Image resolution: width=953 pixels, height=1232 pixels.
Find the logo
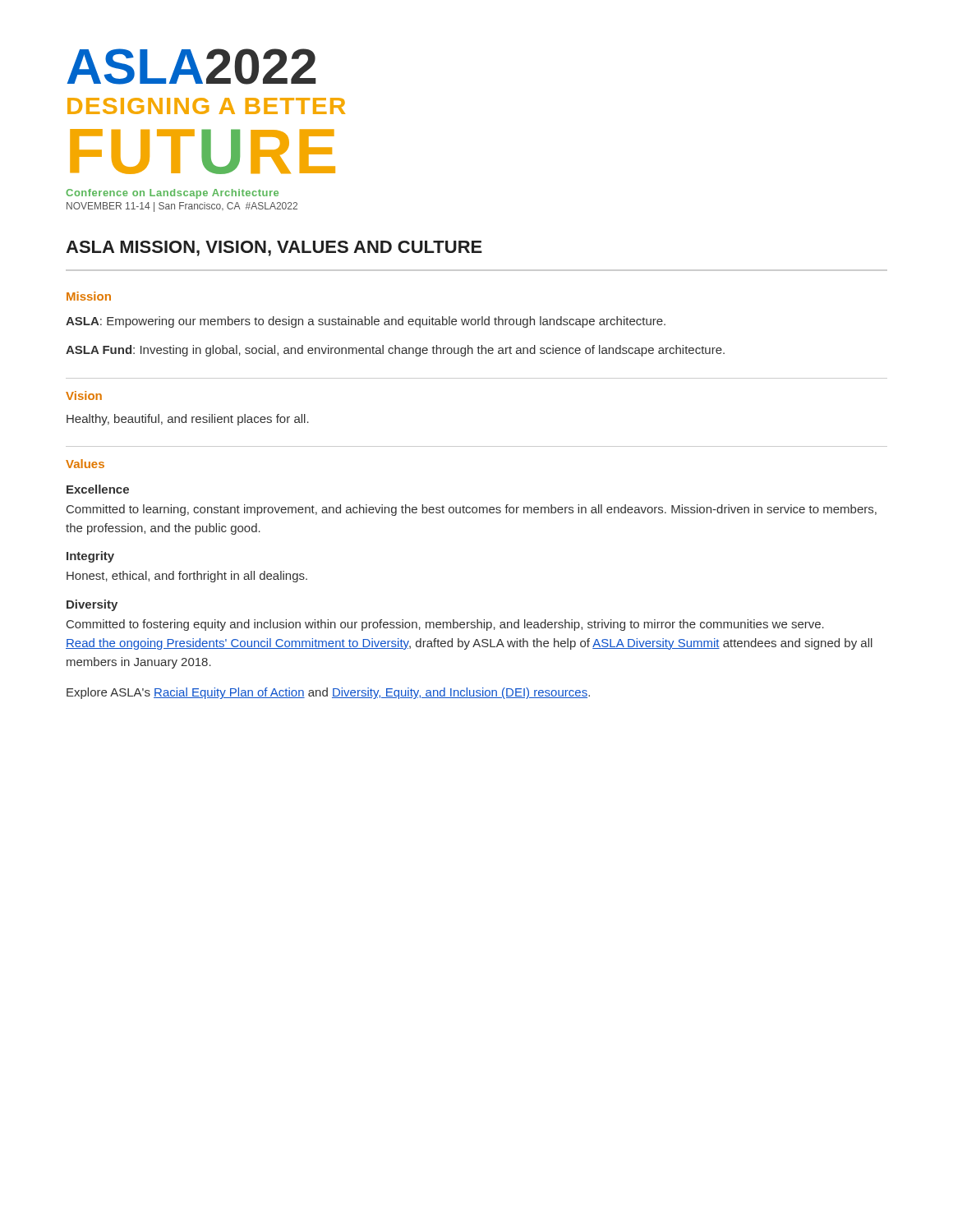pos(476,126)
